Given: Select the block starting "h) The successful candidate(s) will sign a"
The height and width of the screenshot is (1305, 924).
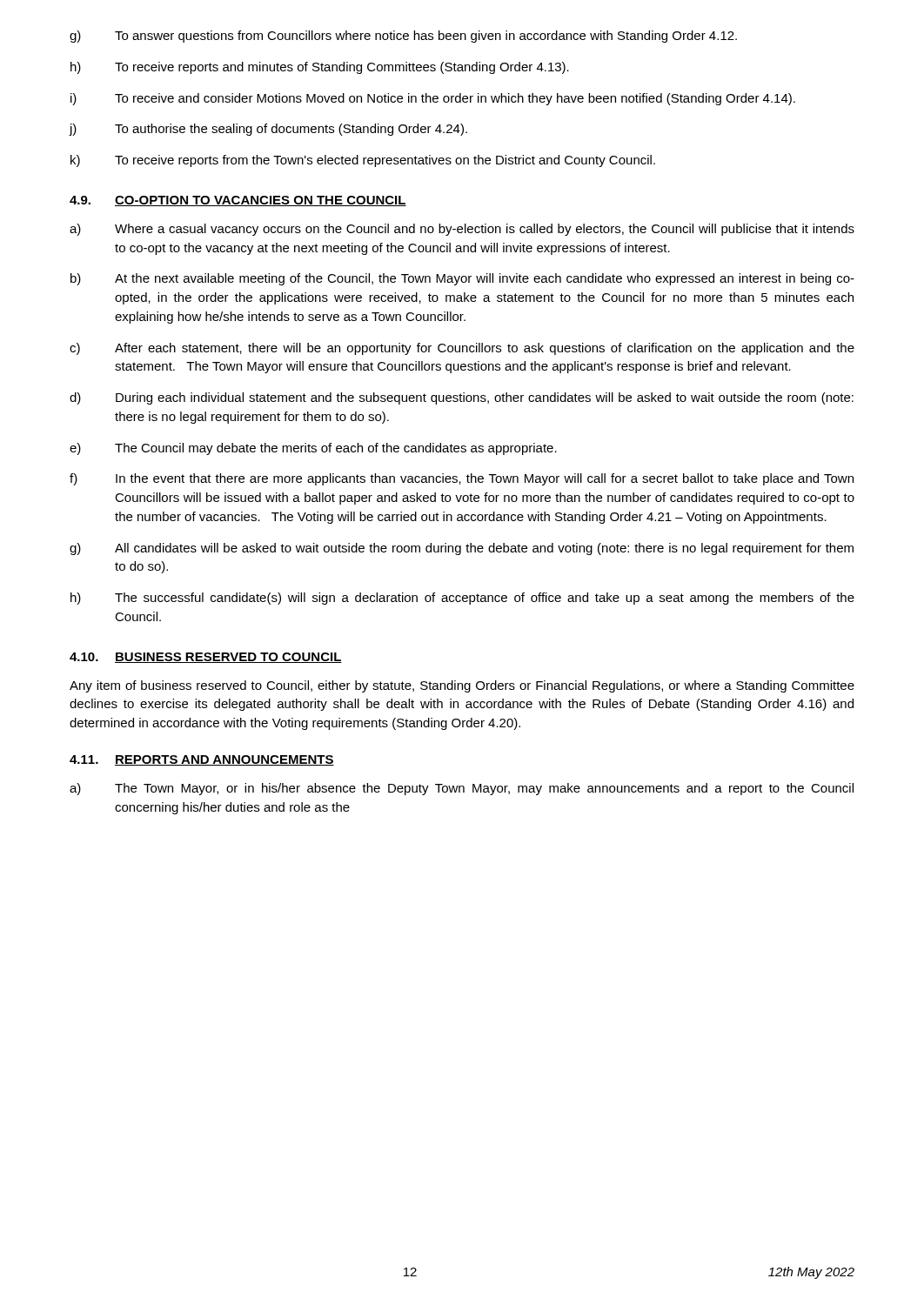Looking at the screenshot, I should coord(462,607).
